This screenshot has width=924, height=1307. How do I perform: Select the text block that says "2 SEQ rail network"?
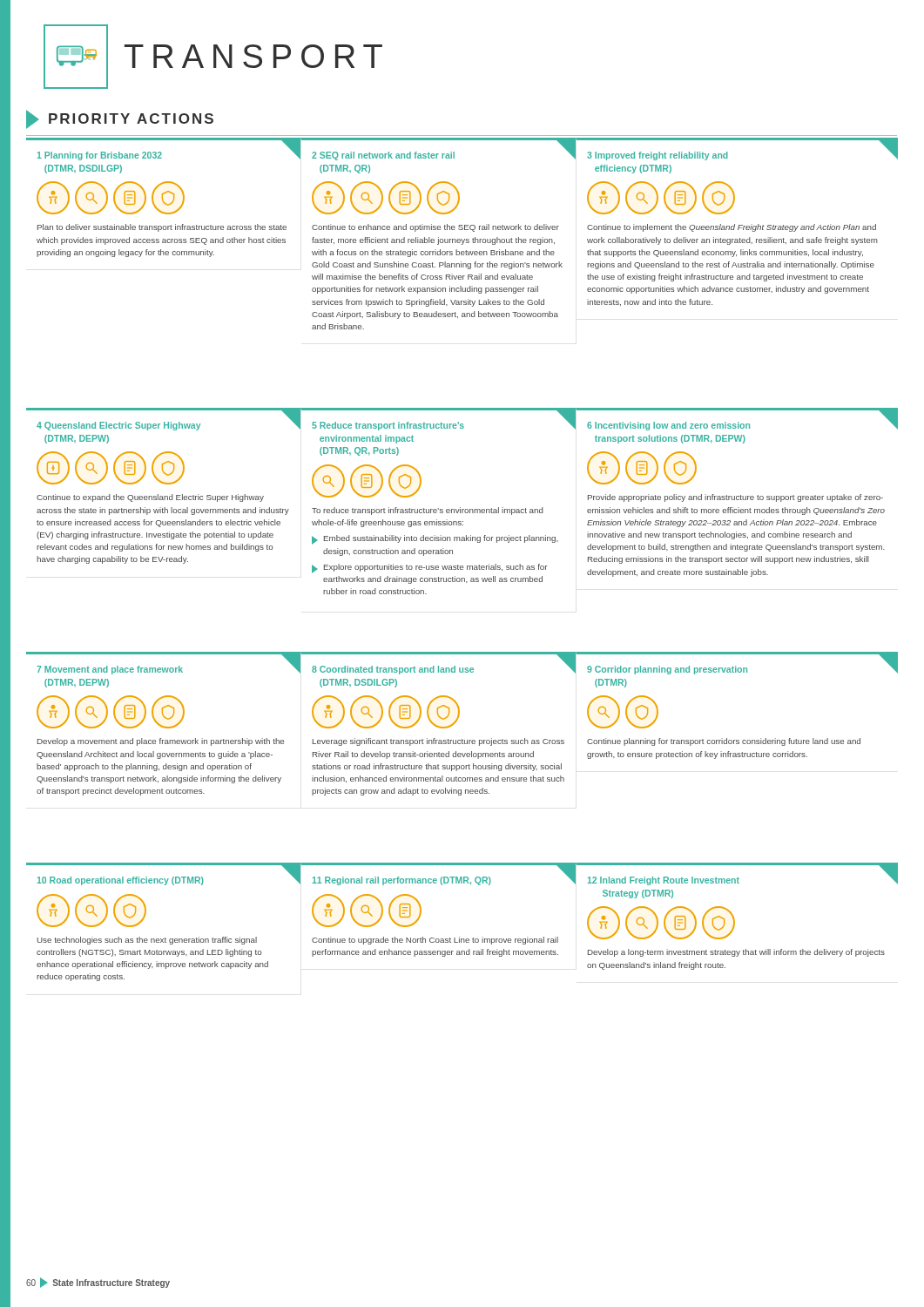(x=444, y=237)
